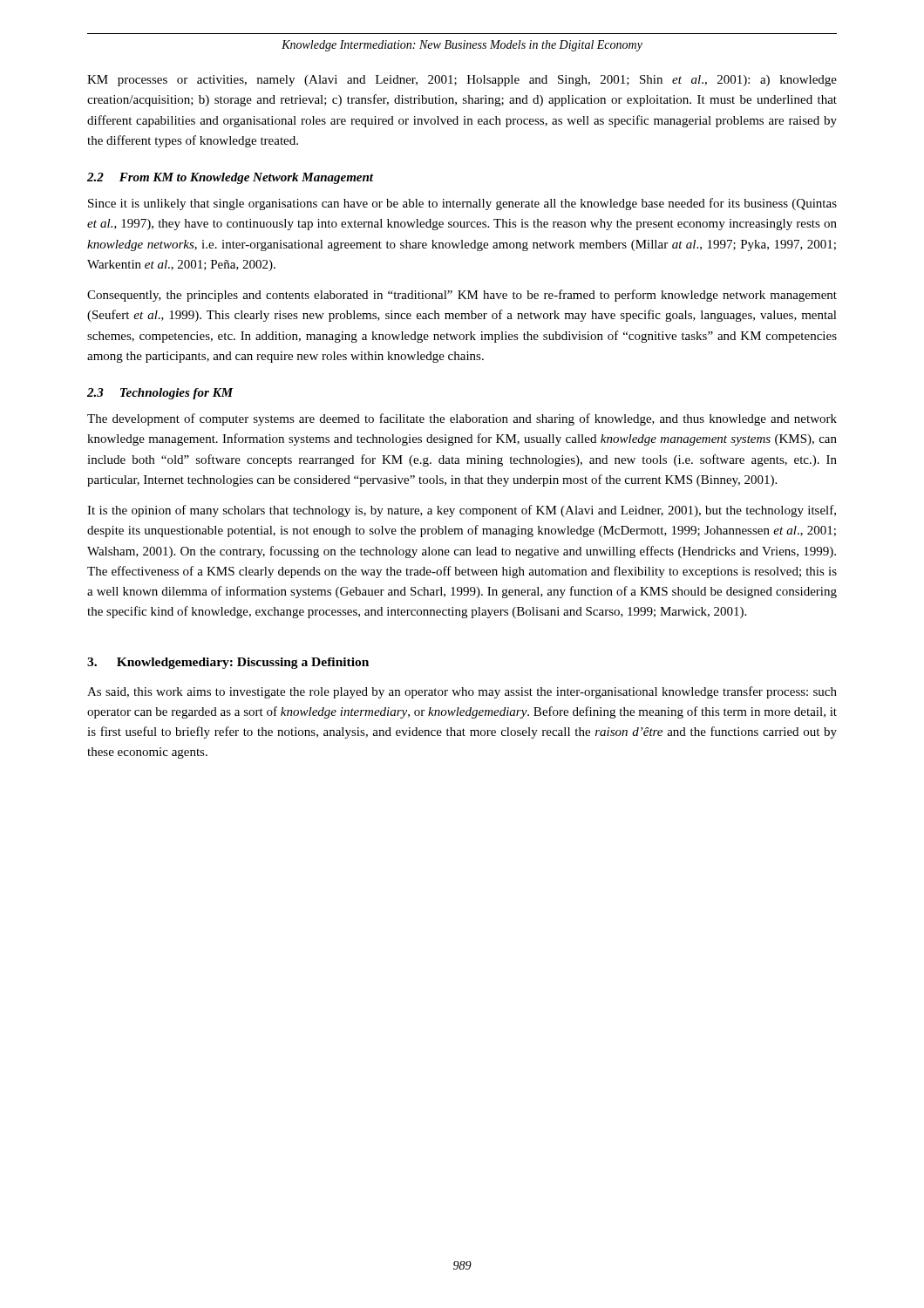Click on the text block starting "It is the opinion"

(462, 561)
